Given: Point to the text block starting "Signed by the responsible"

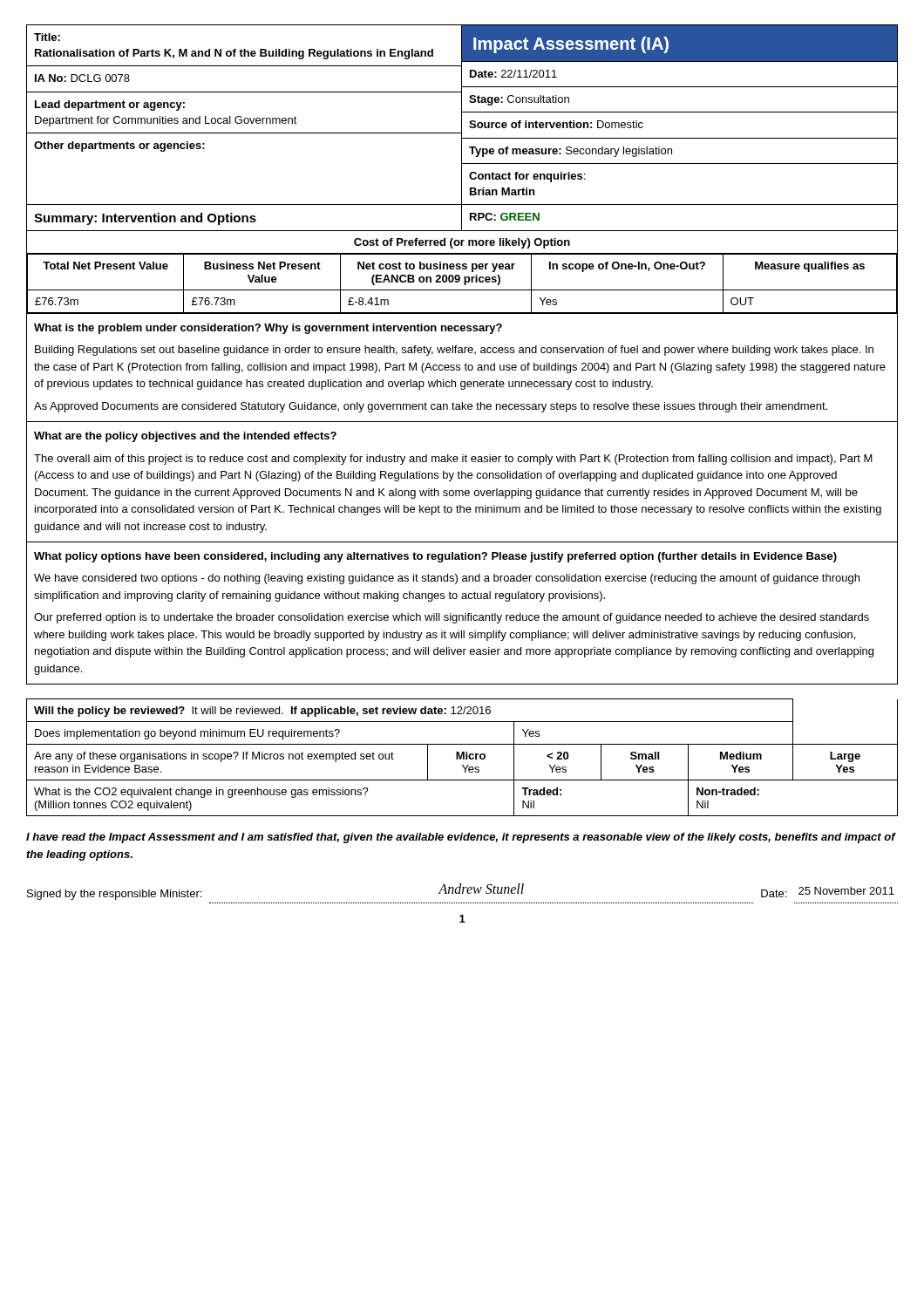Looking at the screenshot, I should (x=114, y=893).
